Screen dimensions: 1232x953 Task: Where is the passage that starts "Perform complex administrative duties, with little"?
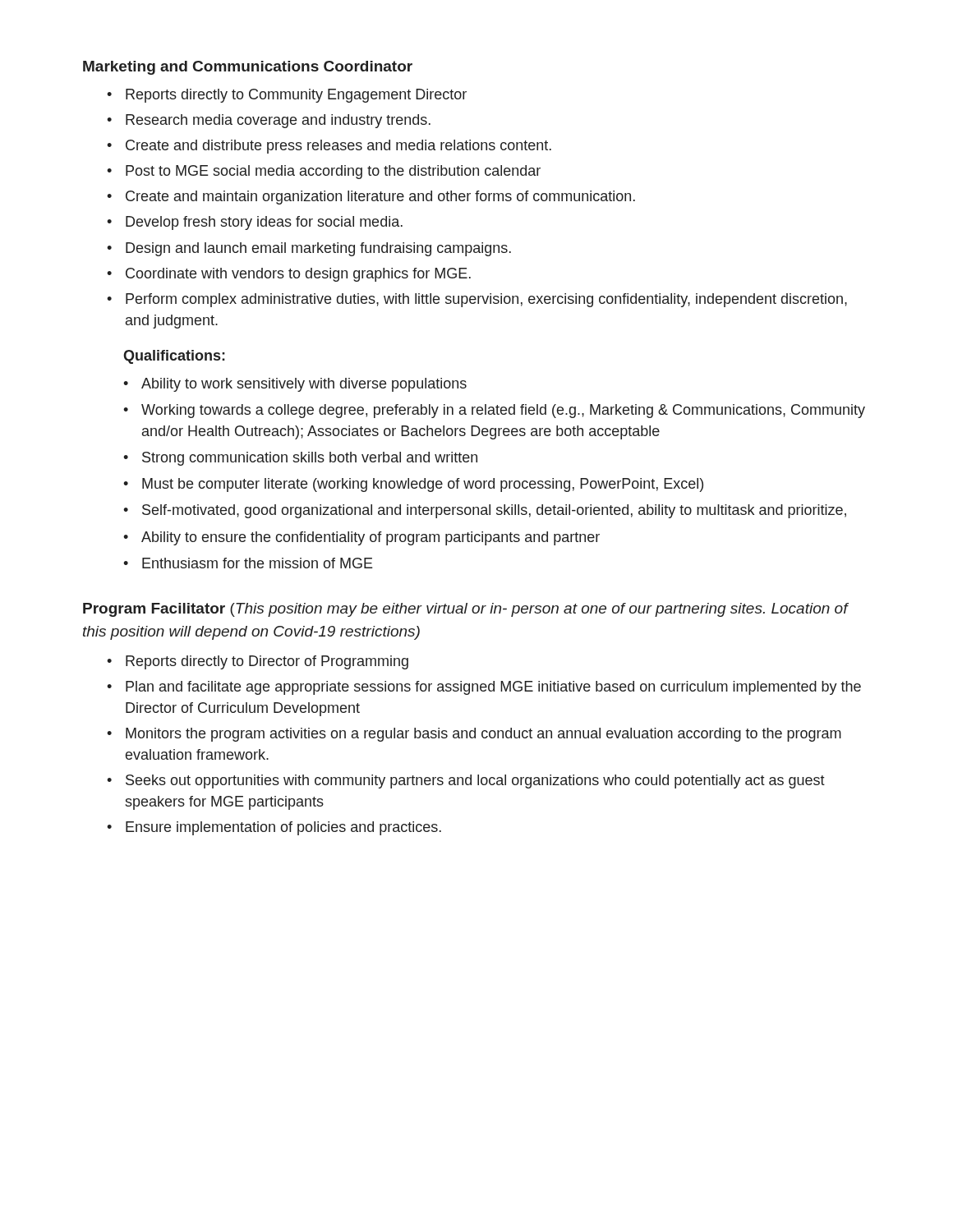coord(489,309)
